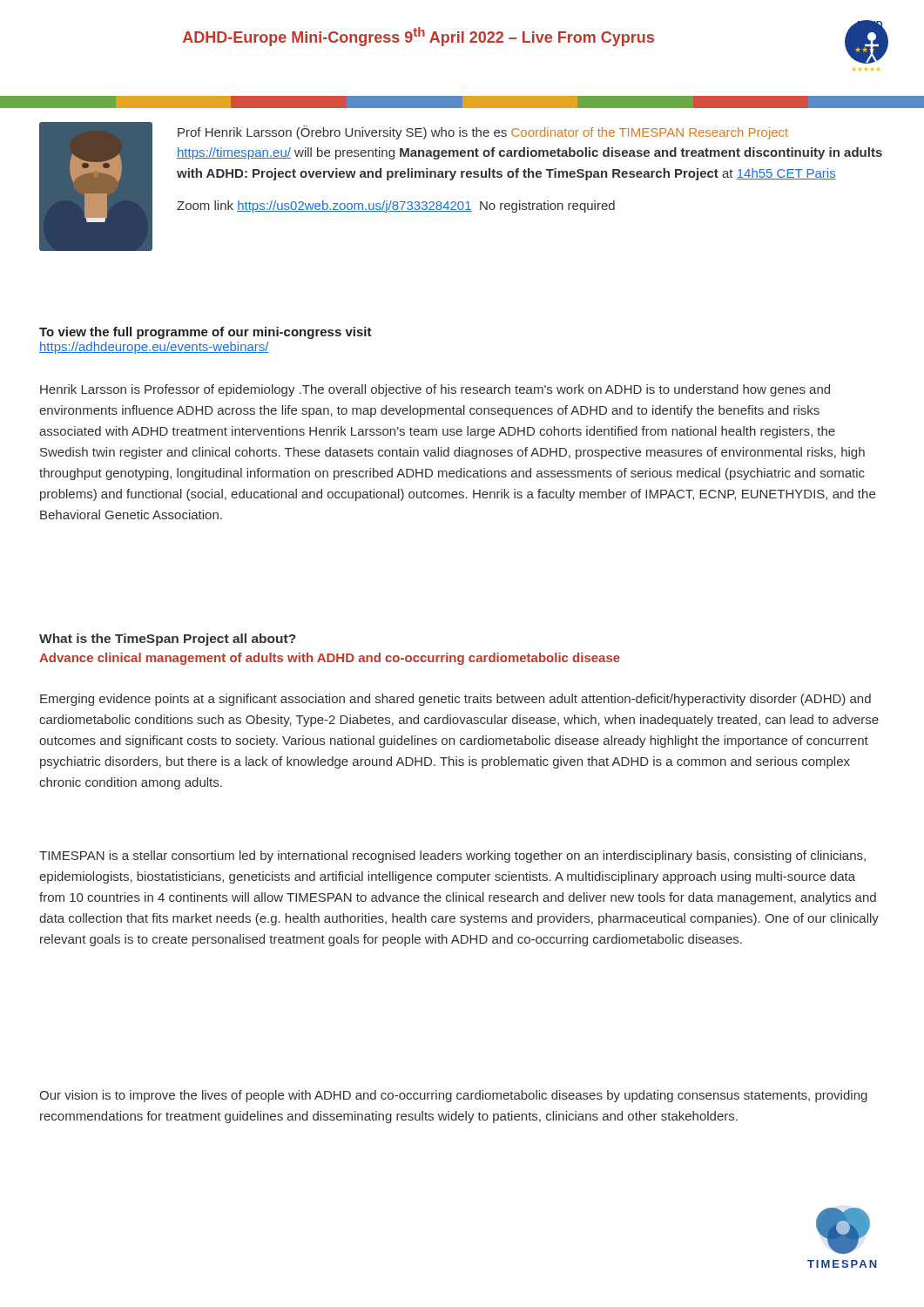Find the passage starting "To view the"

point(206,333)
